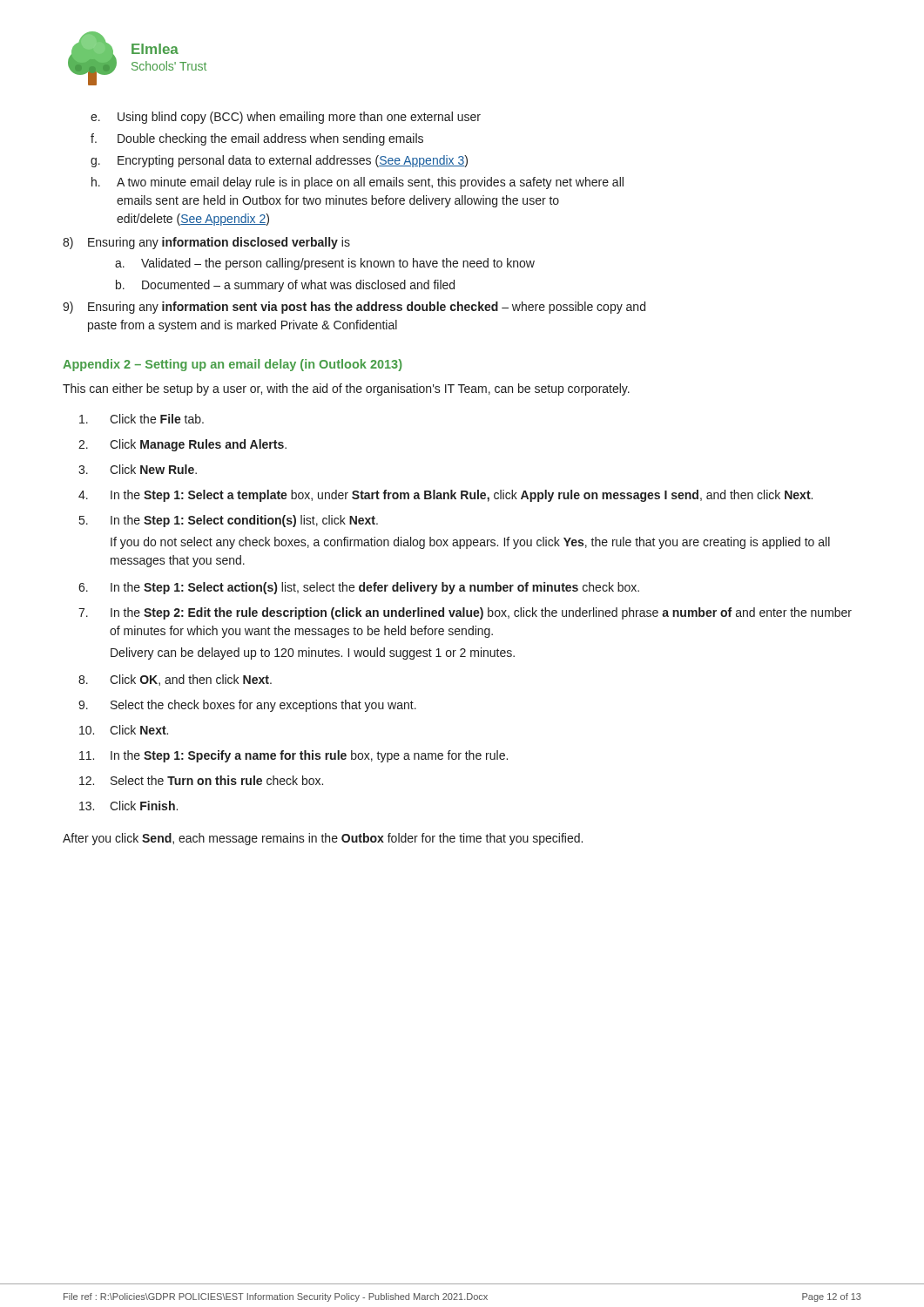Navigate to the region starting "9. Select the"

click(240, 705)
